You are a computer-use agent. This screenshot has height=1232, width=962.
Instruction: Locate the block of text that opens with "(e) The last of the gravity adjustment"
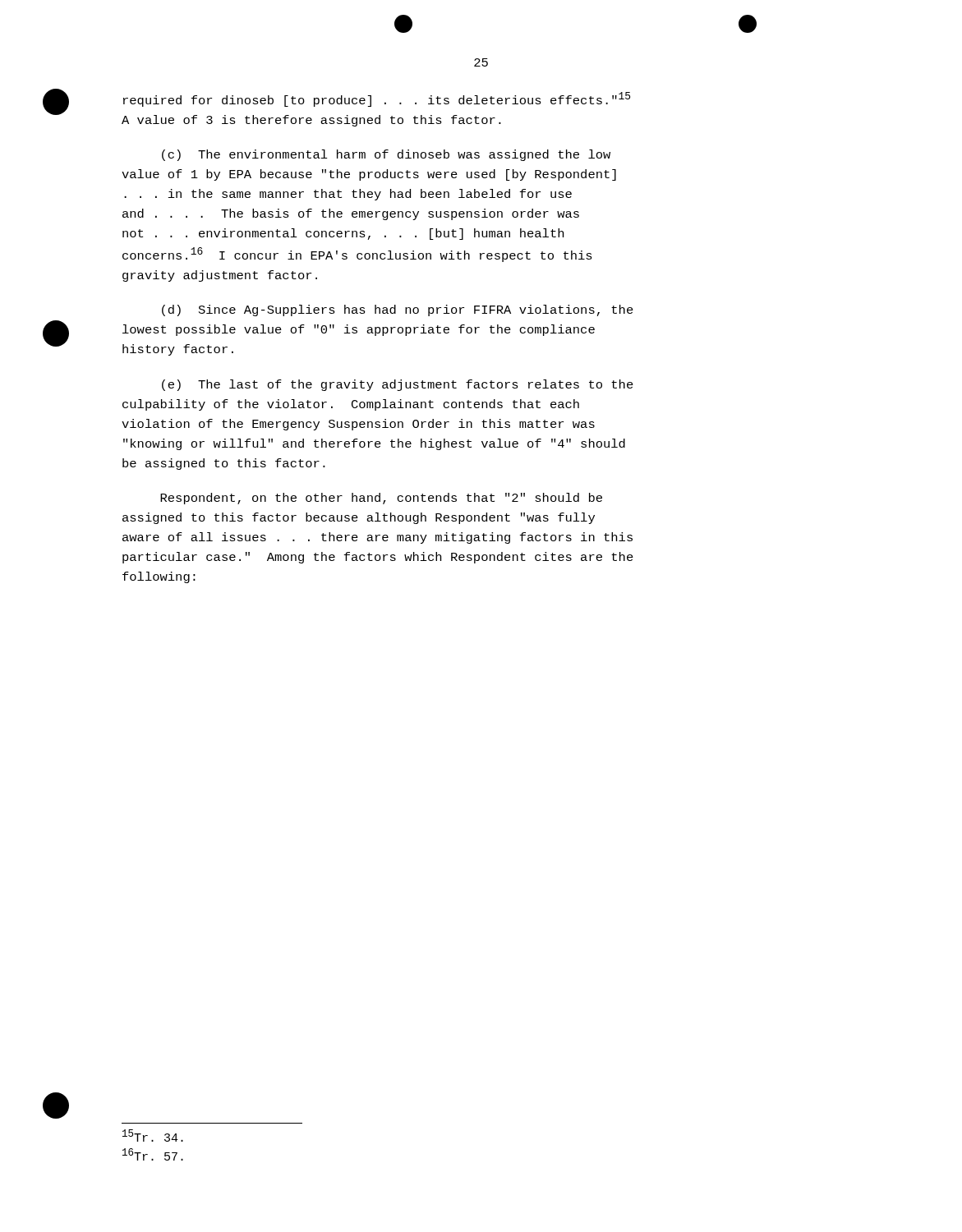click(378, 424)
